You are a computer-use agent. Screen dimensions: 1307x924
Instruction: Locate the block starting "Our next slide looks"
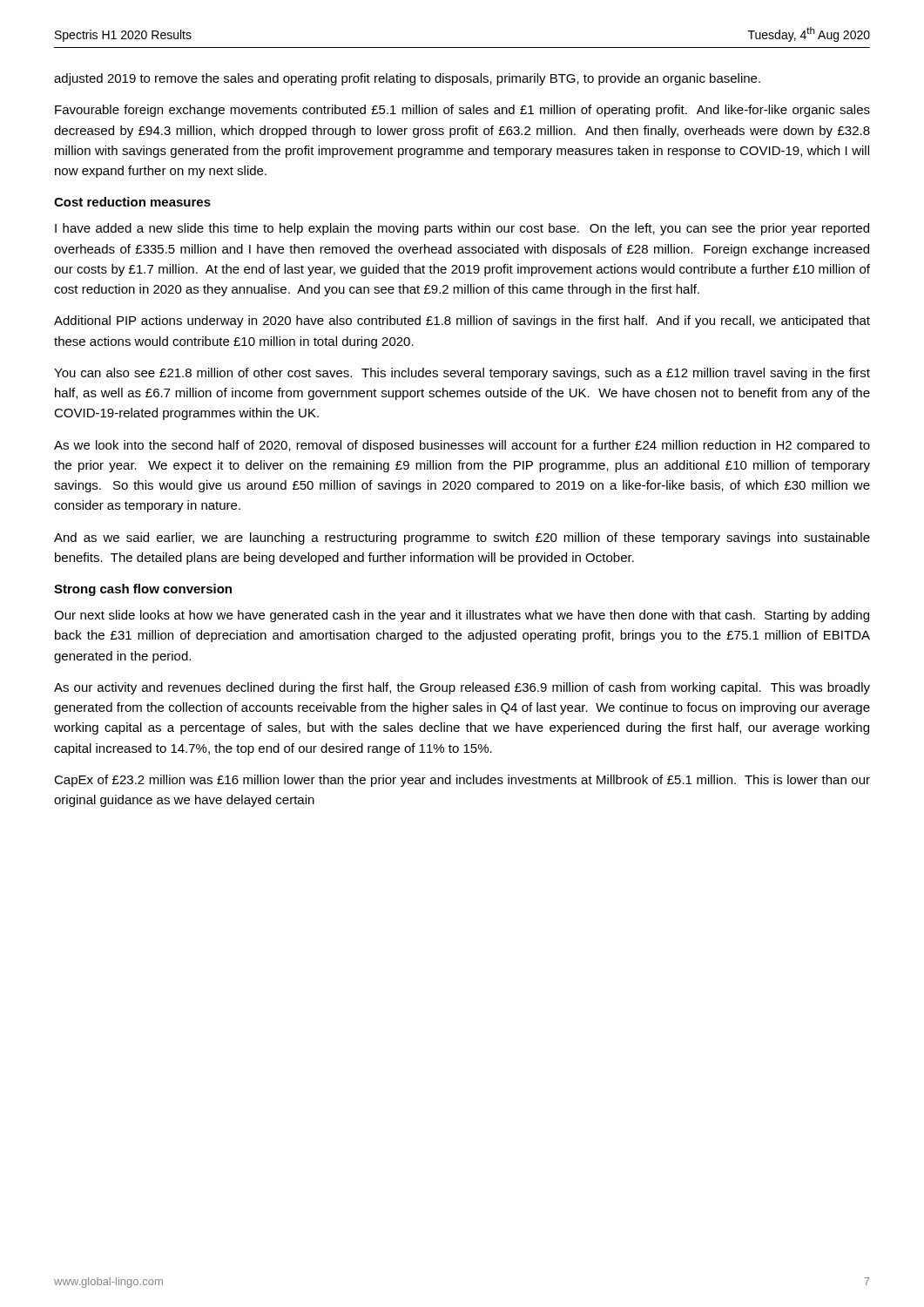coord(462,635)
